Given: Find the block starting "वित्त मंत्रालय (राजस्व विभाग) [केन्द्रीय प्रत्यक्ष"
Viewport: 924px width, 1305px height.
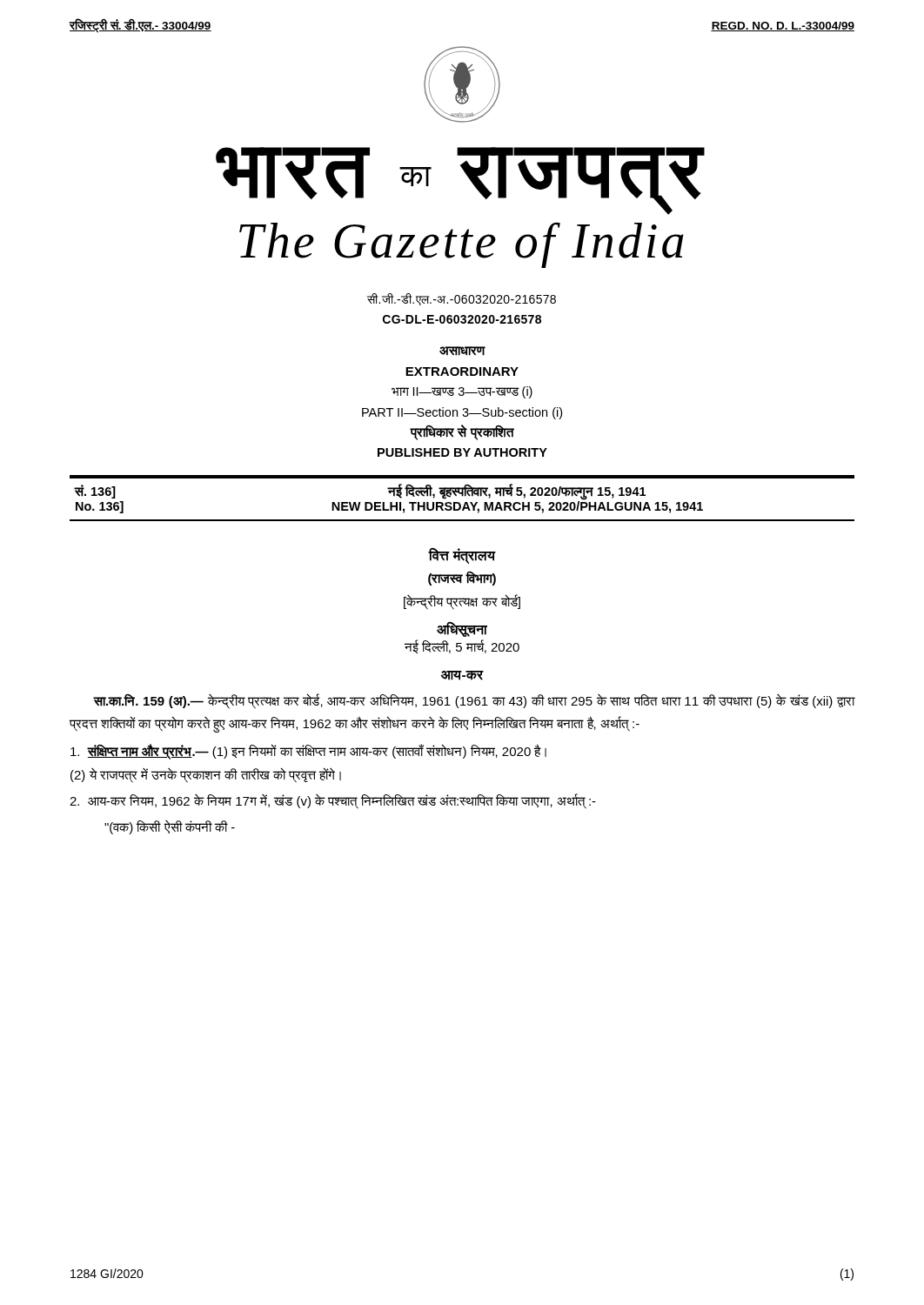Looking at the screenshot, I should [462, 579].
